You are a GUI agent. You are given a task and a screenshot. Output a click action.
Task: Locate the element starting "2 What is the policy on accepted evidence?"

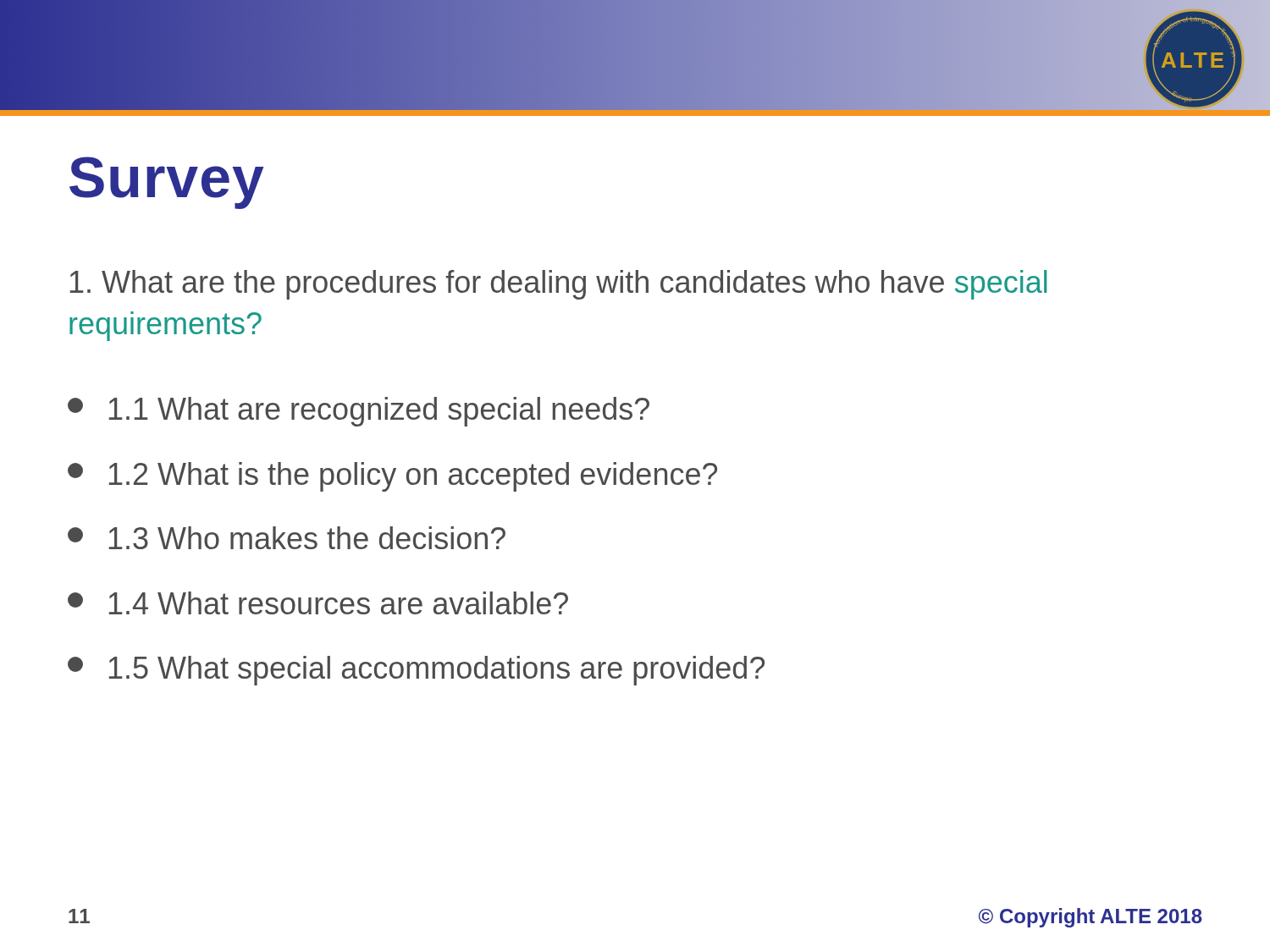click(x=393, y=475)
